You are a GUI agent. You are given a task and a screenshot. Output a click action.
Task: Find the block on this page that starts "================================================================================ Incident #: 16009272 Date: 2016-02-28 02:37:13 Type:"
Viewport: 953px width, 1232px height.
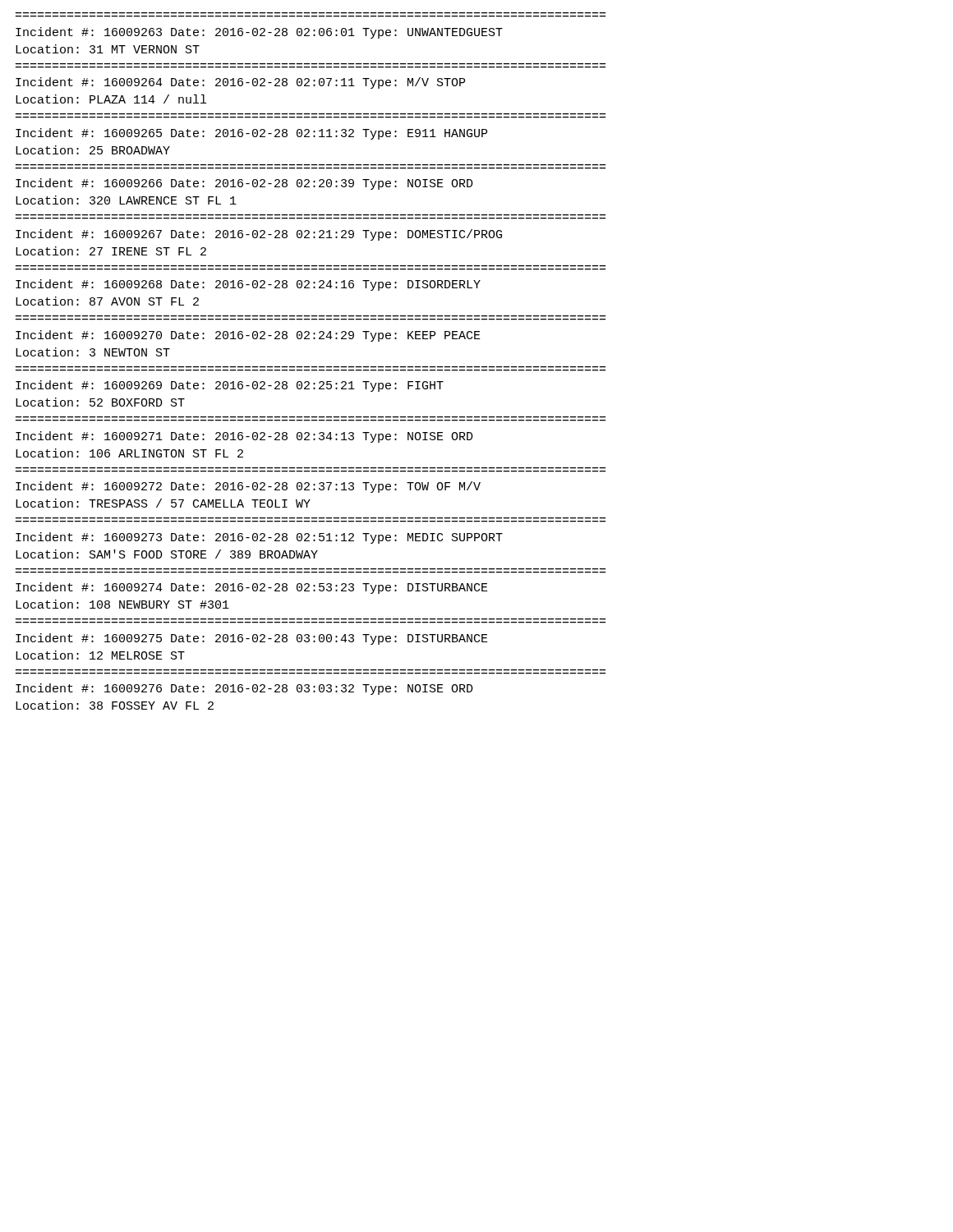click(476, 488)
